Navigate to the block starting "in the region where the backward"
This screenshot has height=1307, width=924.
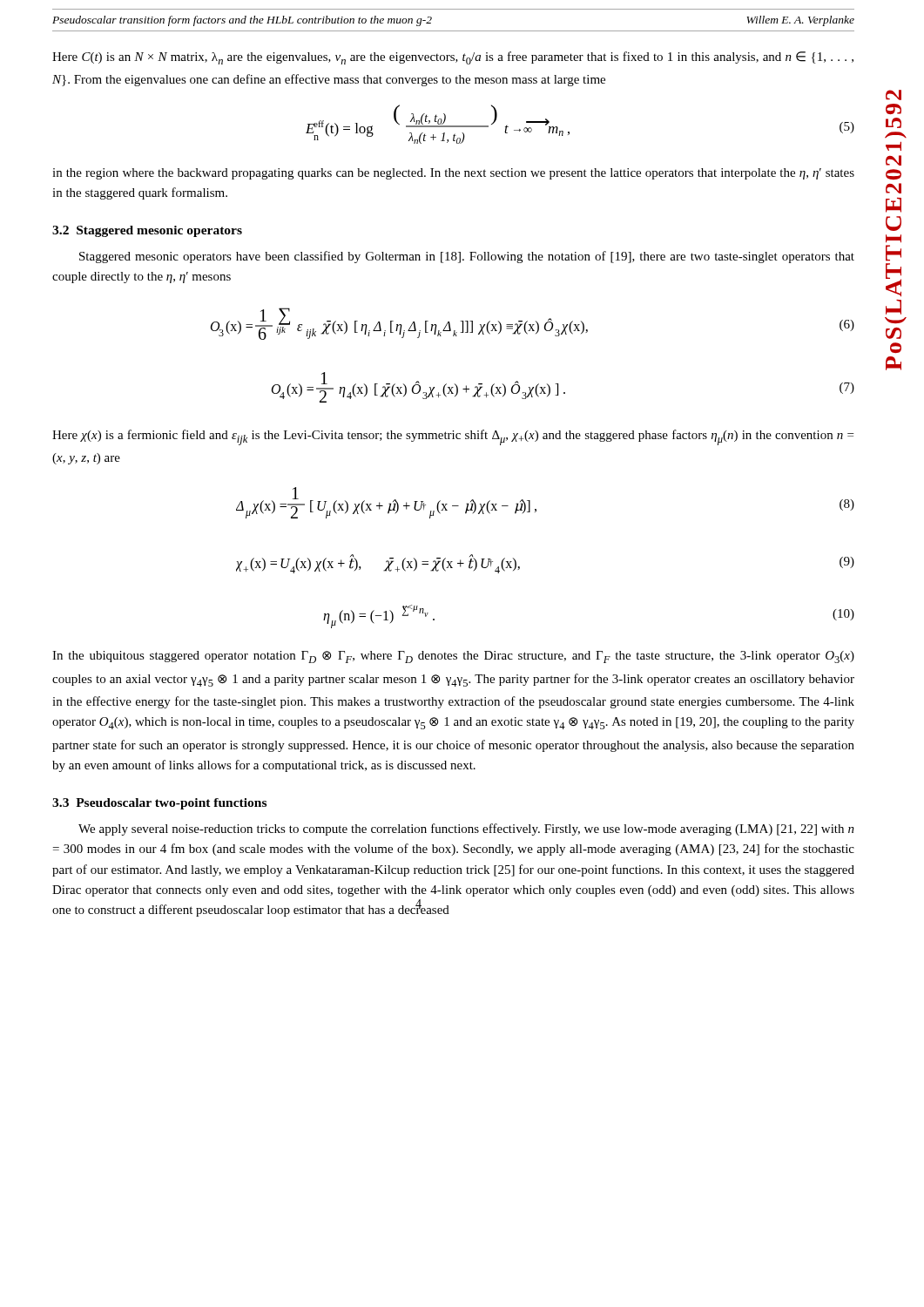[x=453, y=183]
